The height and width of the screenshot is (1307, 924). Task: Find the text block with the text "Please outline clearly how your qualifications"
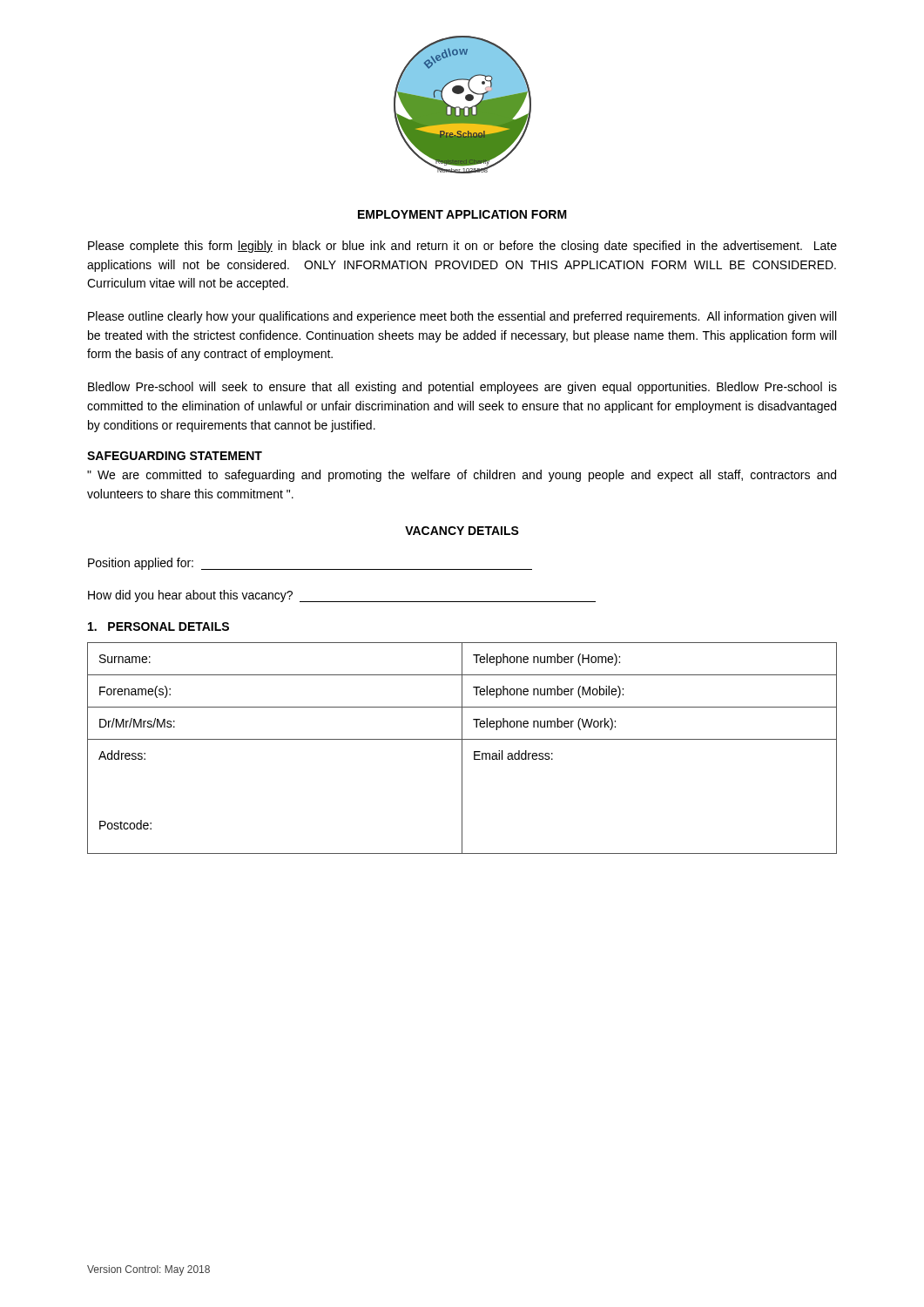pos(462,335)
